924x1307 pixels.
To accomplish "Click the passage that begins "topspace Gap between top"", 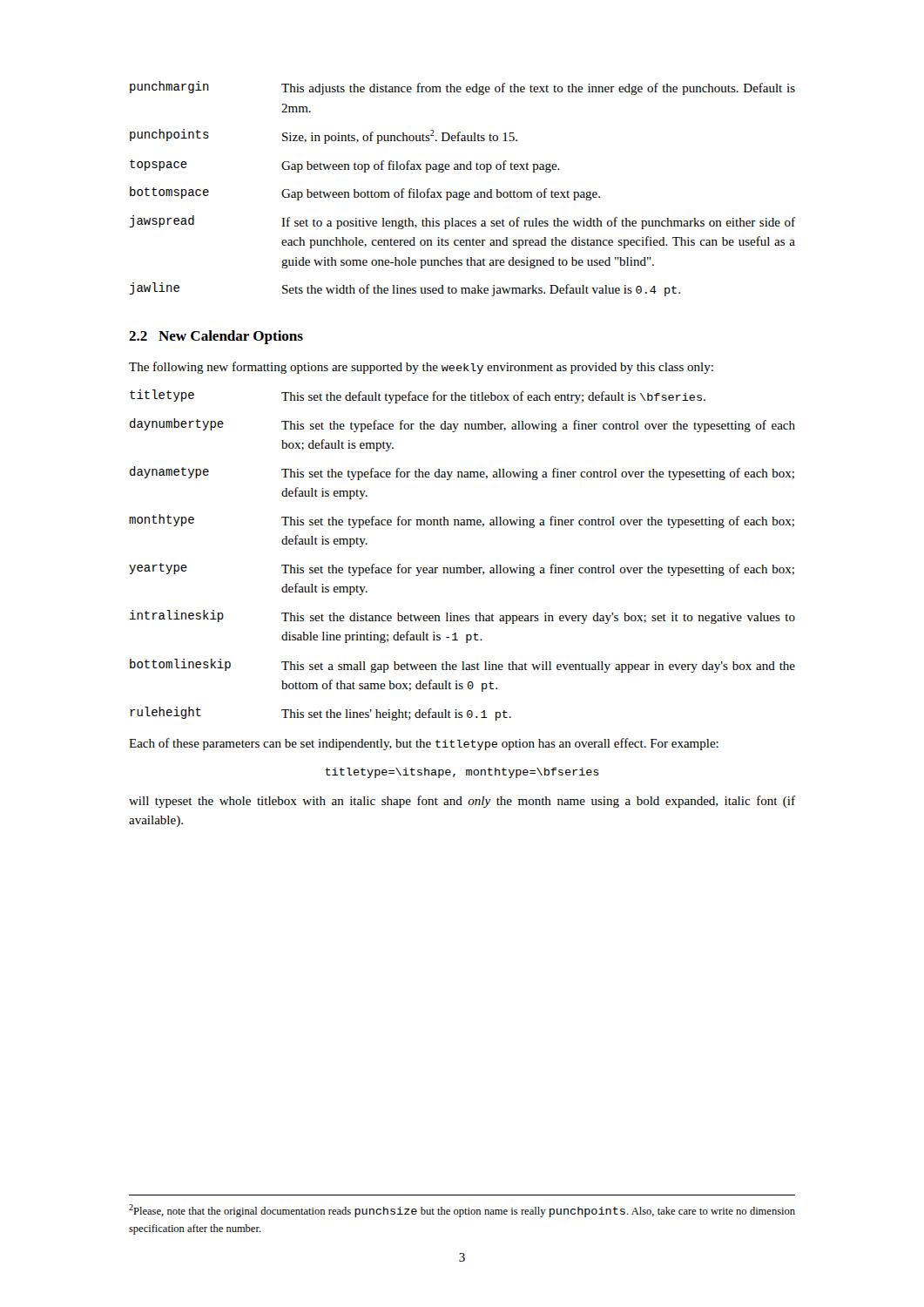I will point(462,165).
